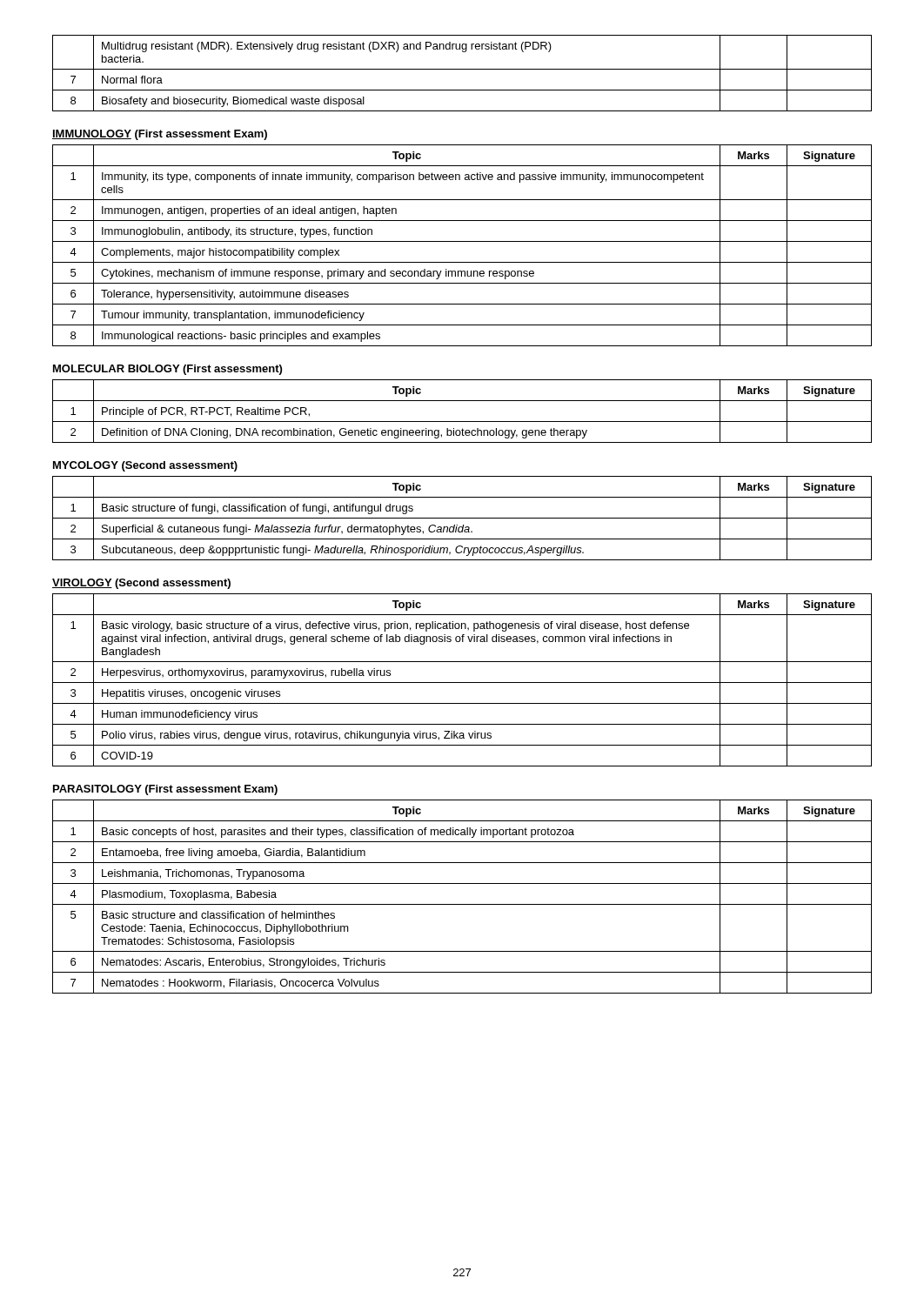Click on the text block starting "MYCOLOGY (Second assessment)"
The image size is (924, 1305).
click(145, 465)
